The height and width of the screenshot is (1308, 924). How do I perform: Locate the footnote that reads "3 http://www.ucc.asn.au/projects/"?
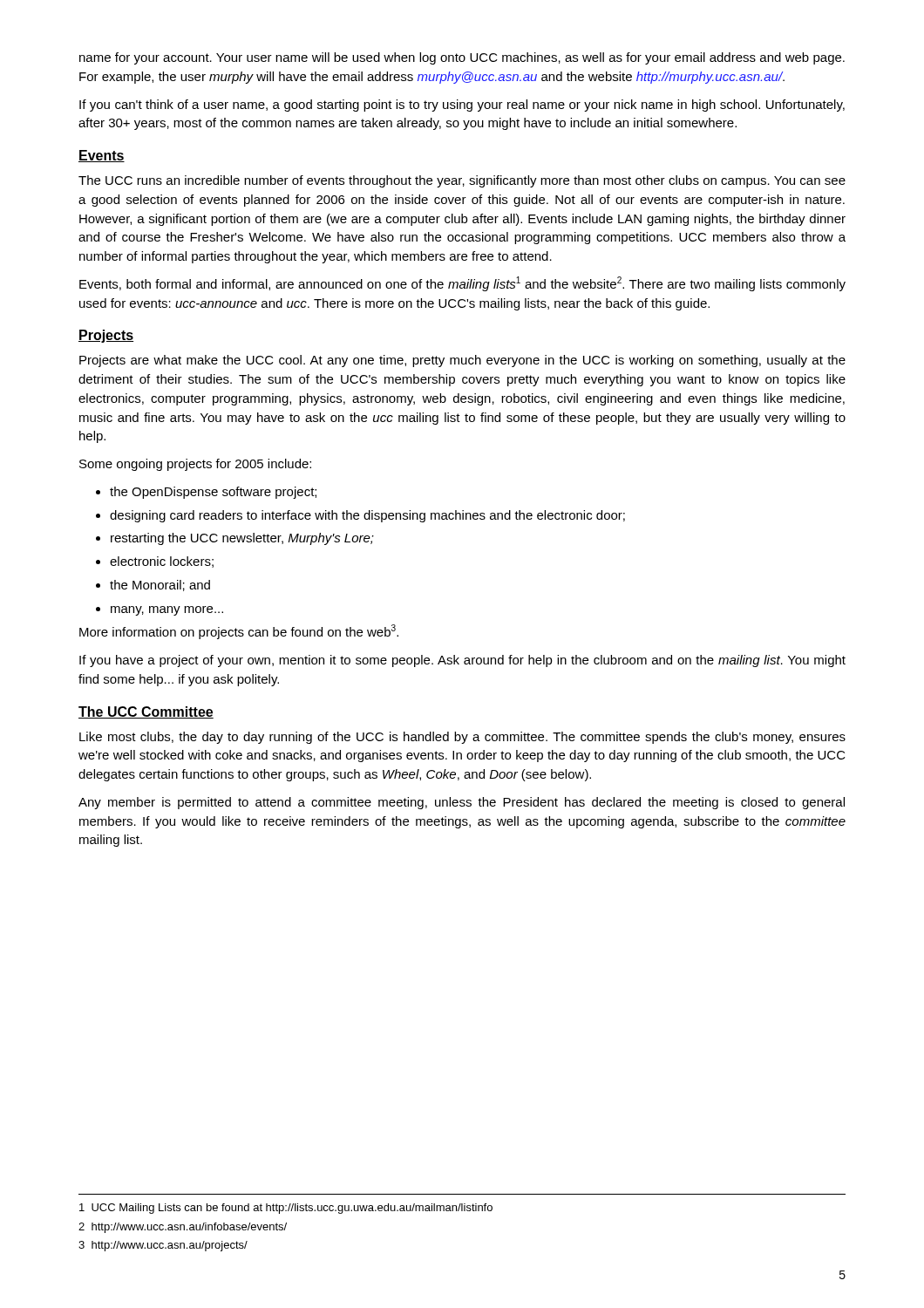[163, 1245]
